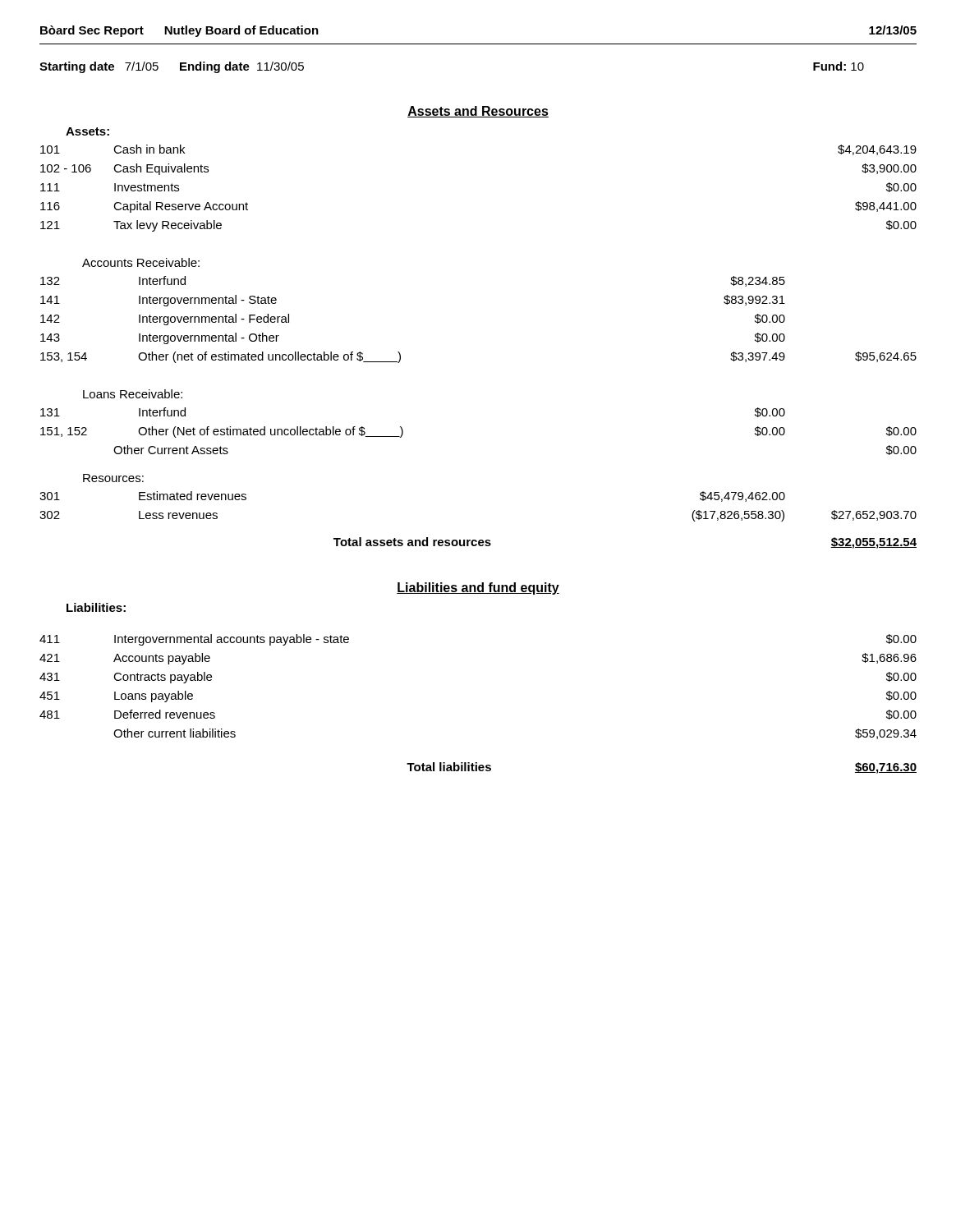Navigate to the block starting "Other current liabilities $59,029.34"
Image resolution: width=956 pixels, height=1232 pixels.
178,733
